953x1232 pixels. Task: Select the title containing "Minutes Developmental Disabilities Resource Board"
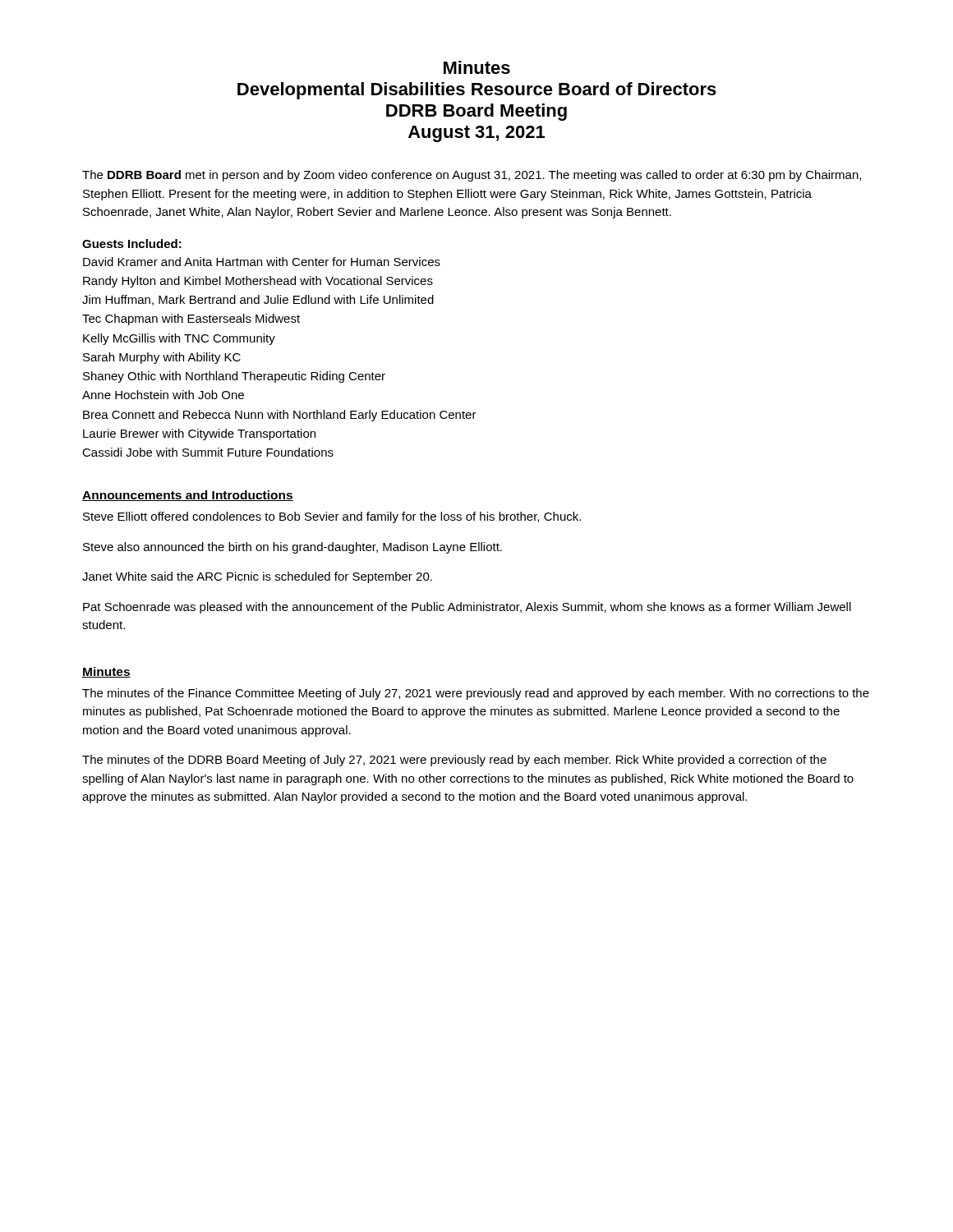(476, 100)
